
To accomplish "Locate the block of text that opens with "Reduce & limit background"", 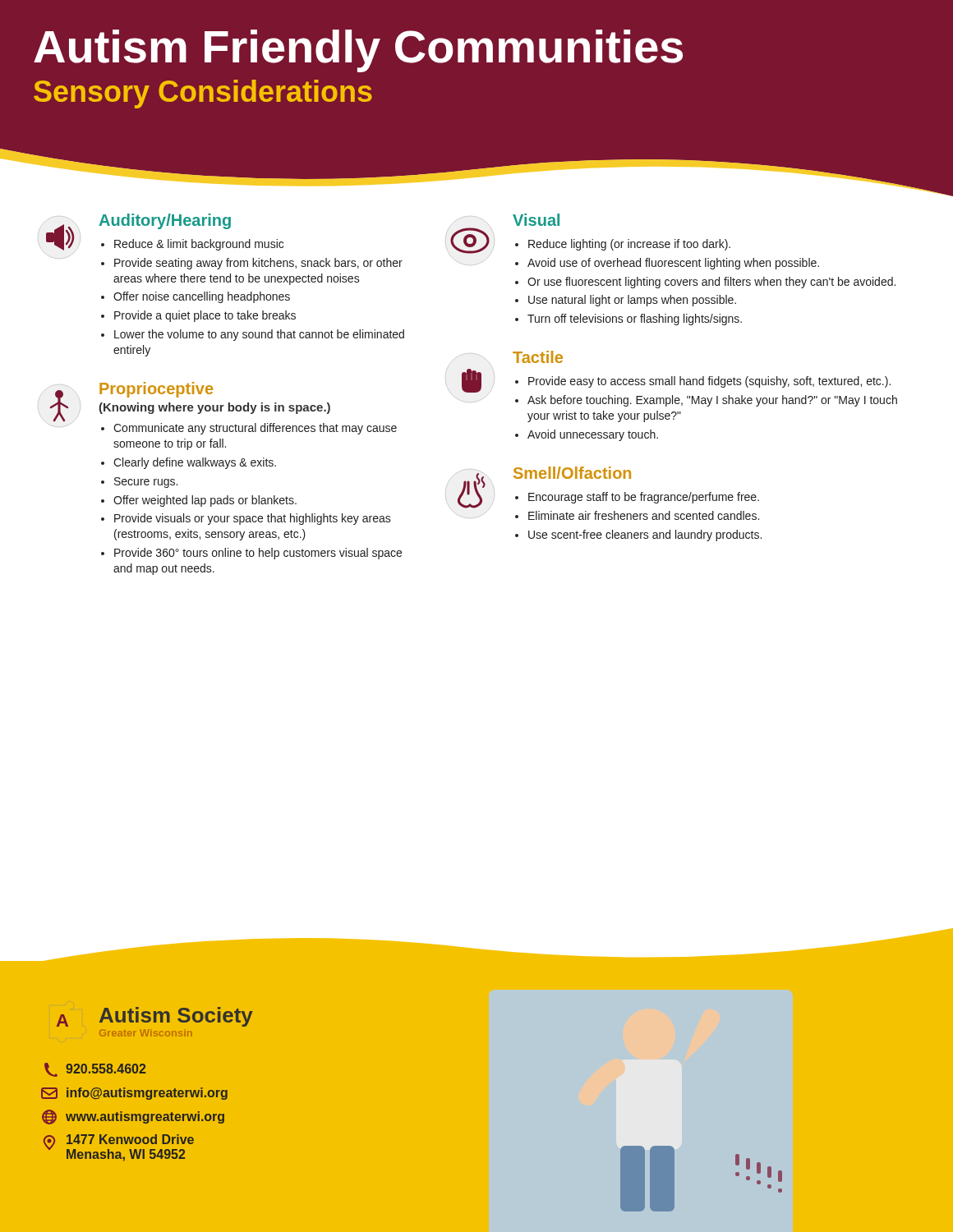I will click(199, 244).
